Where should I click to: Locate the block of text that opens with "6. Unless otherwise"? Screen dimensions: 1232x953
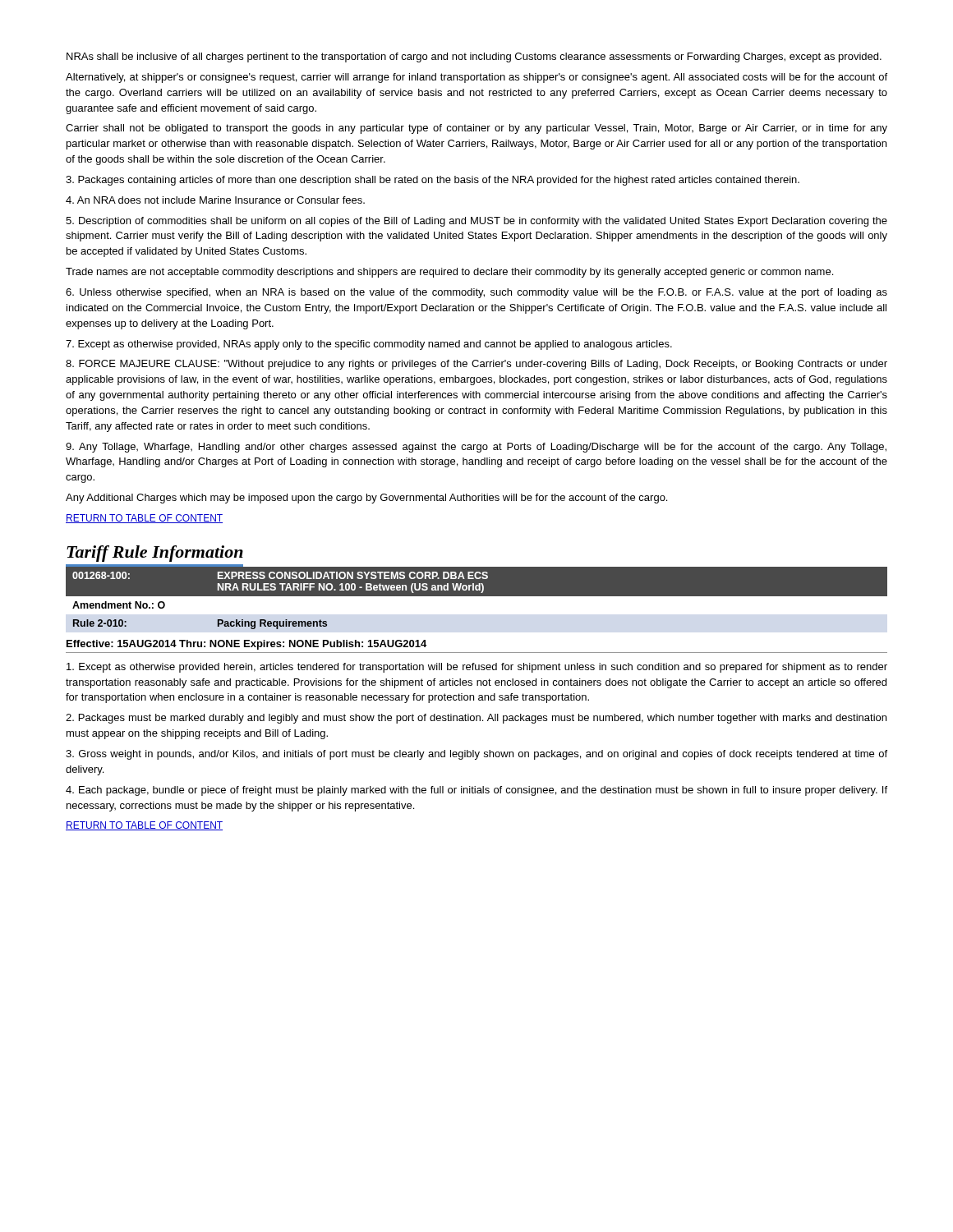point(476,307)
